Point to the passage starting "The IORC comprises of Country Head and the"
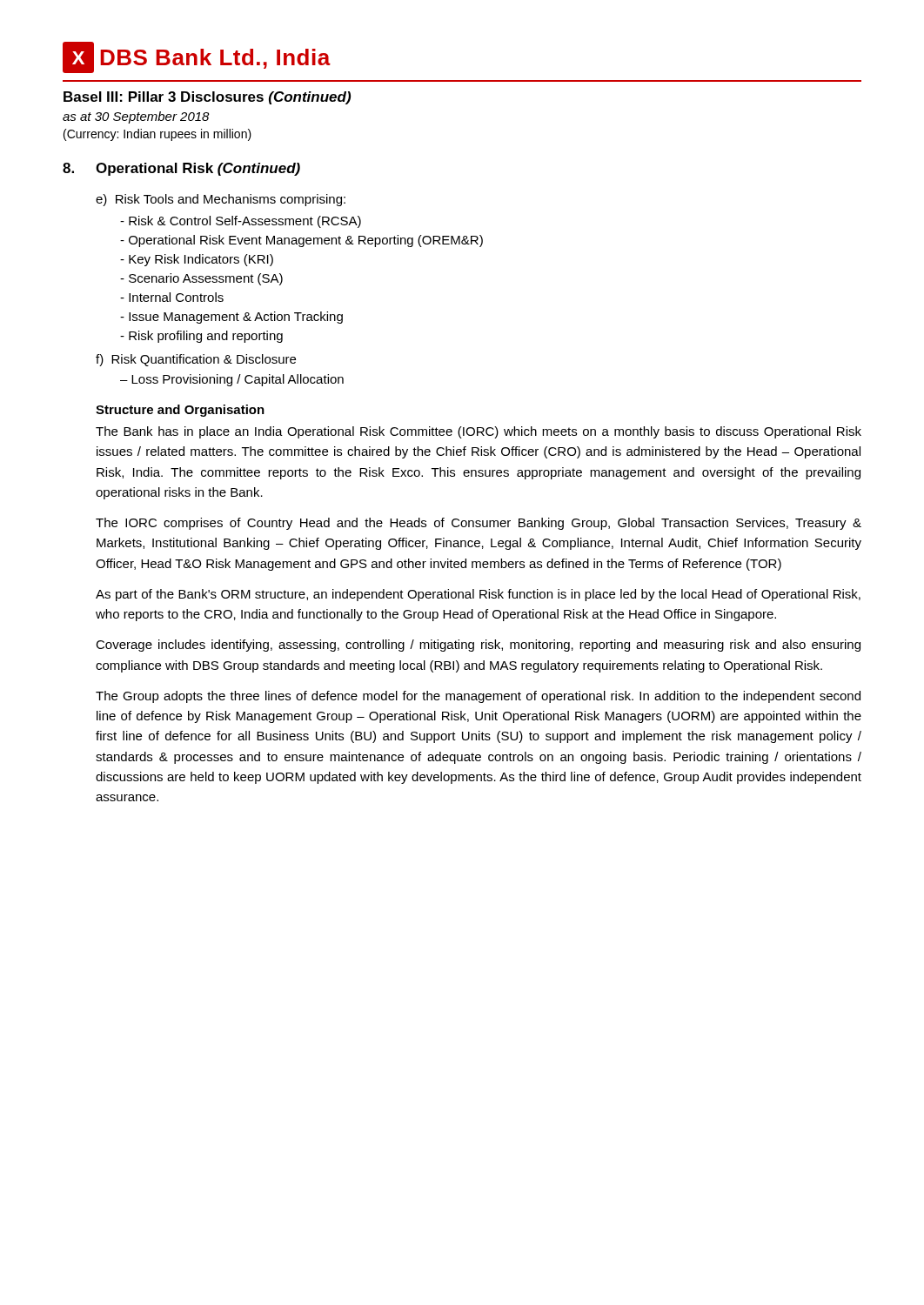Screen dimensions: 1305x924 [x=479, y=543]
